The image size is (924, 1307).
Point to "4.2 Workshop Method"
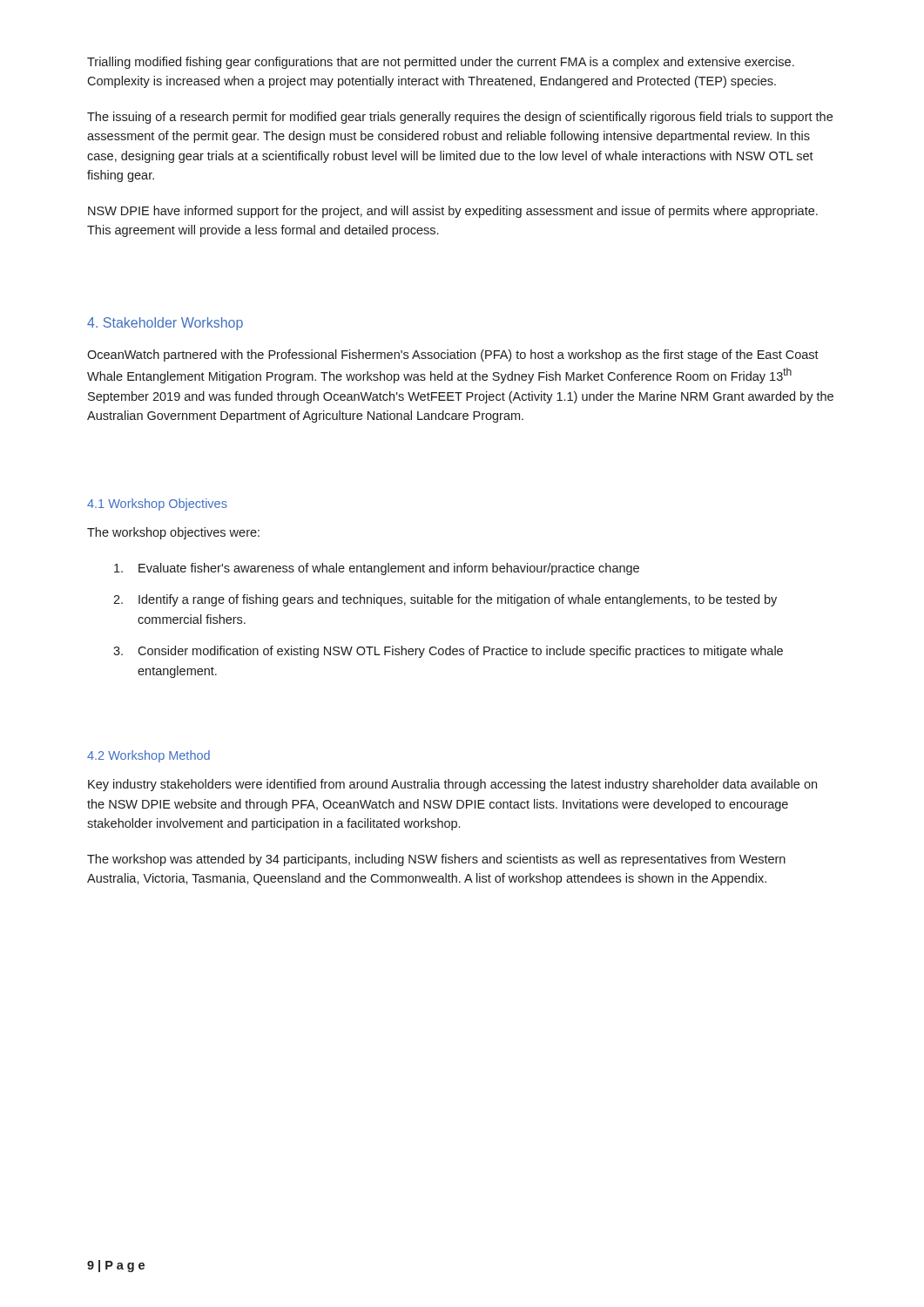(149, 756)
